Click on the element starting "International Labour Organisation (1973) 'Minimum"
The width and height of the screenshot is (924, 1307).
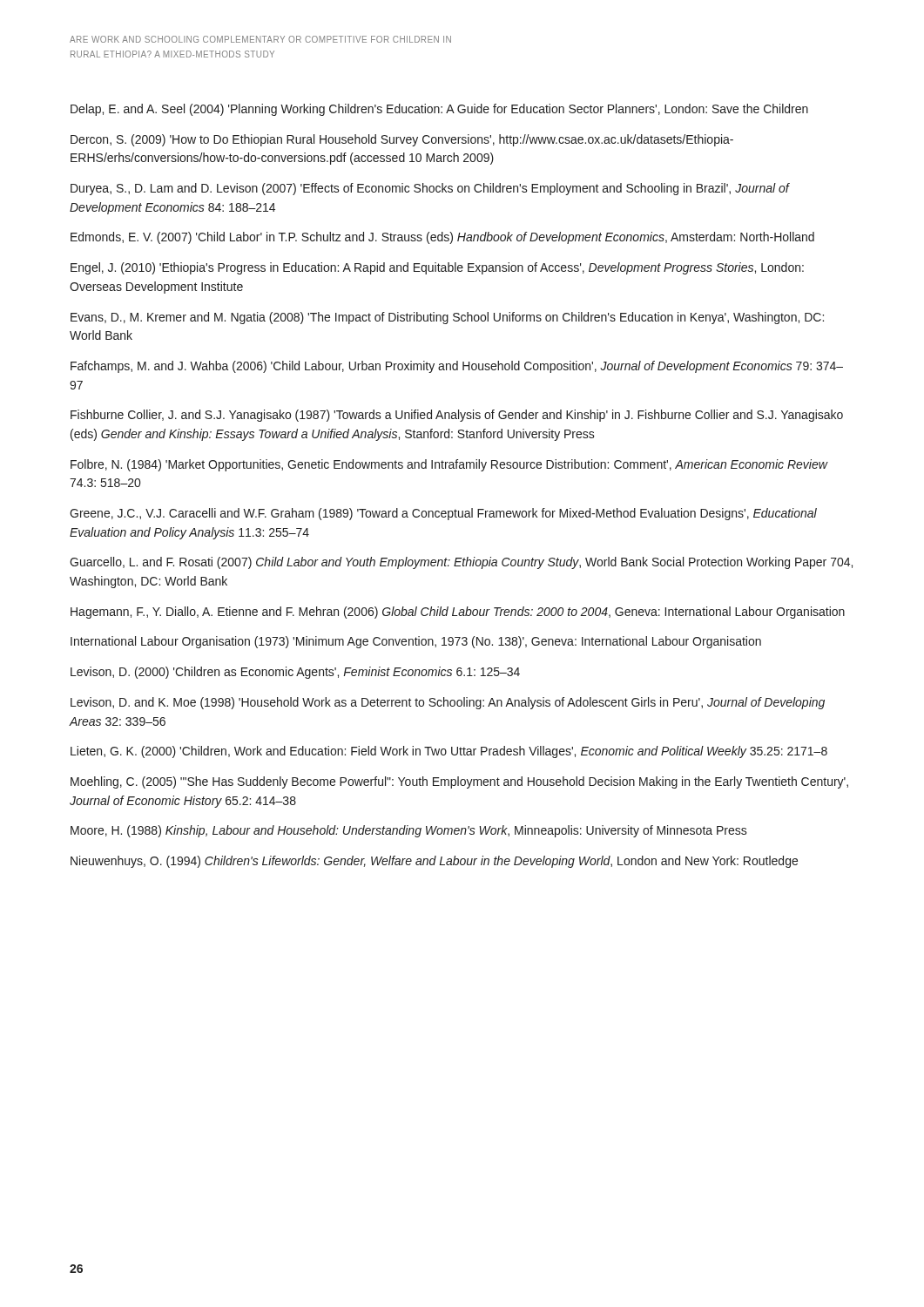coord(416,642)
